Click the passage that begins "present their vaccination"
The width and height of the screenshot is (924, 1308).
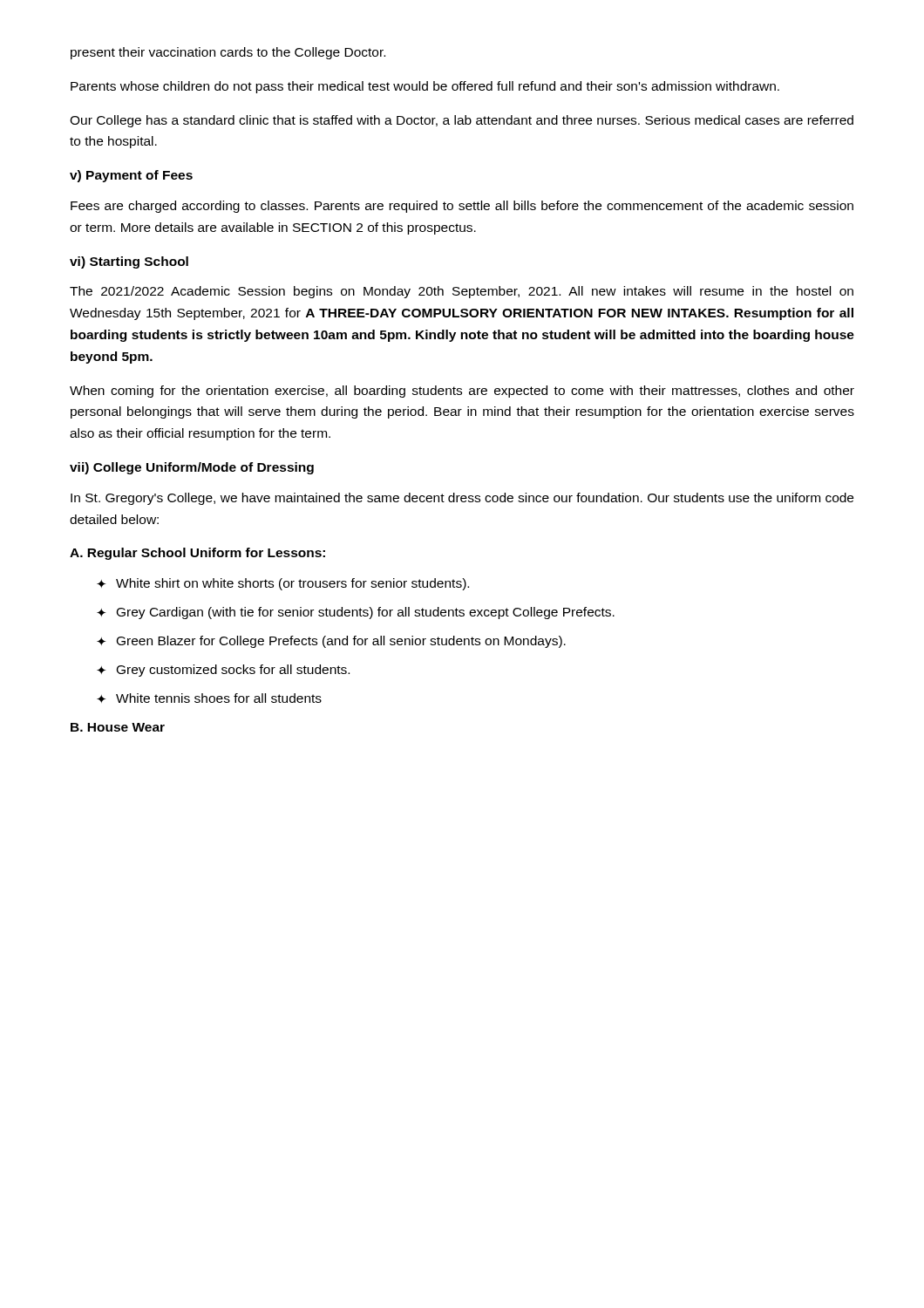228,52
